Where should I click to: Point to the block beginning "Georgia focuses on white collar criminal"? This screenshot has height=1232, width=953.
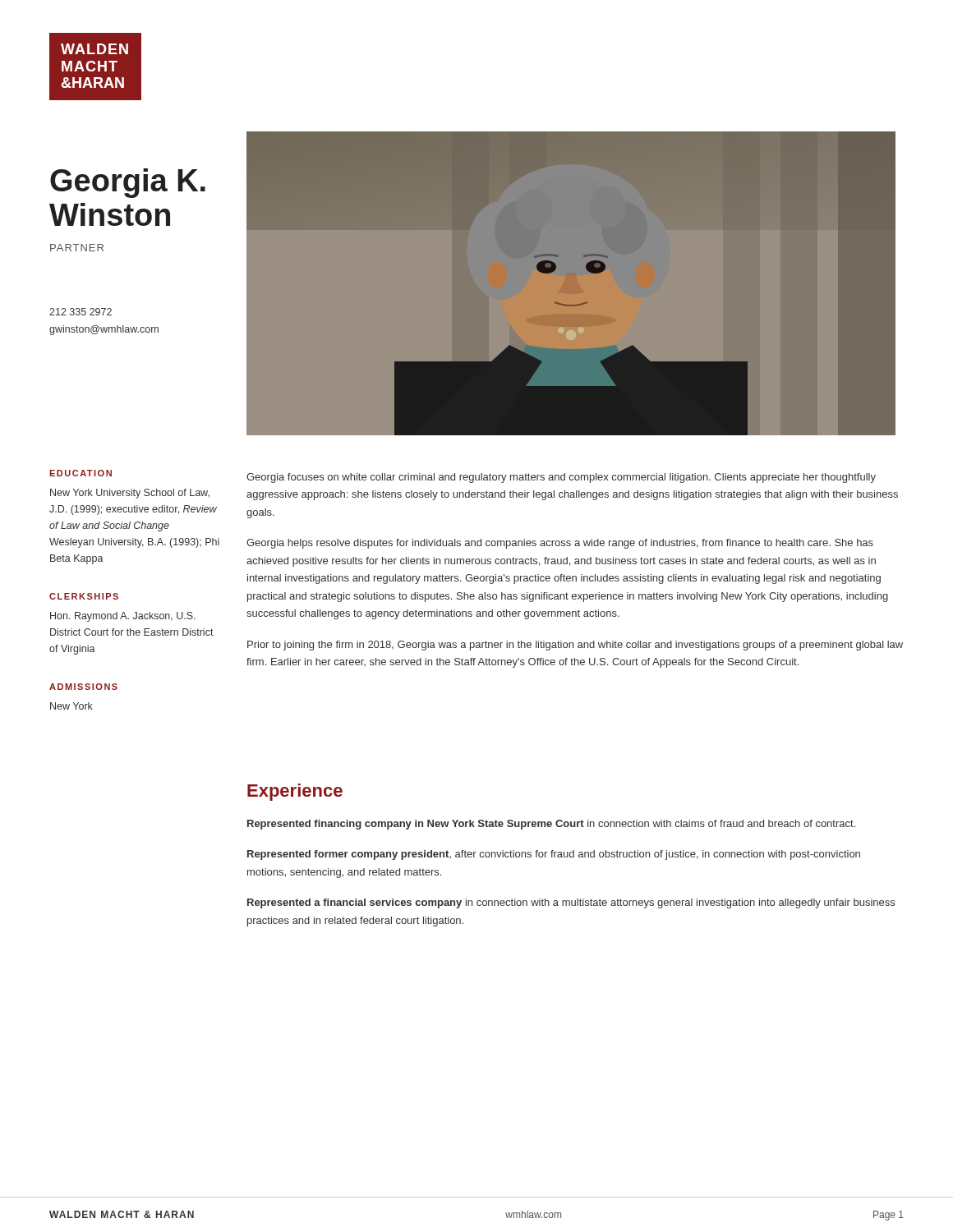pos(575,495)
